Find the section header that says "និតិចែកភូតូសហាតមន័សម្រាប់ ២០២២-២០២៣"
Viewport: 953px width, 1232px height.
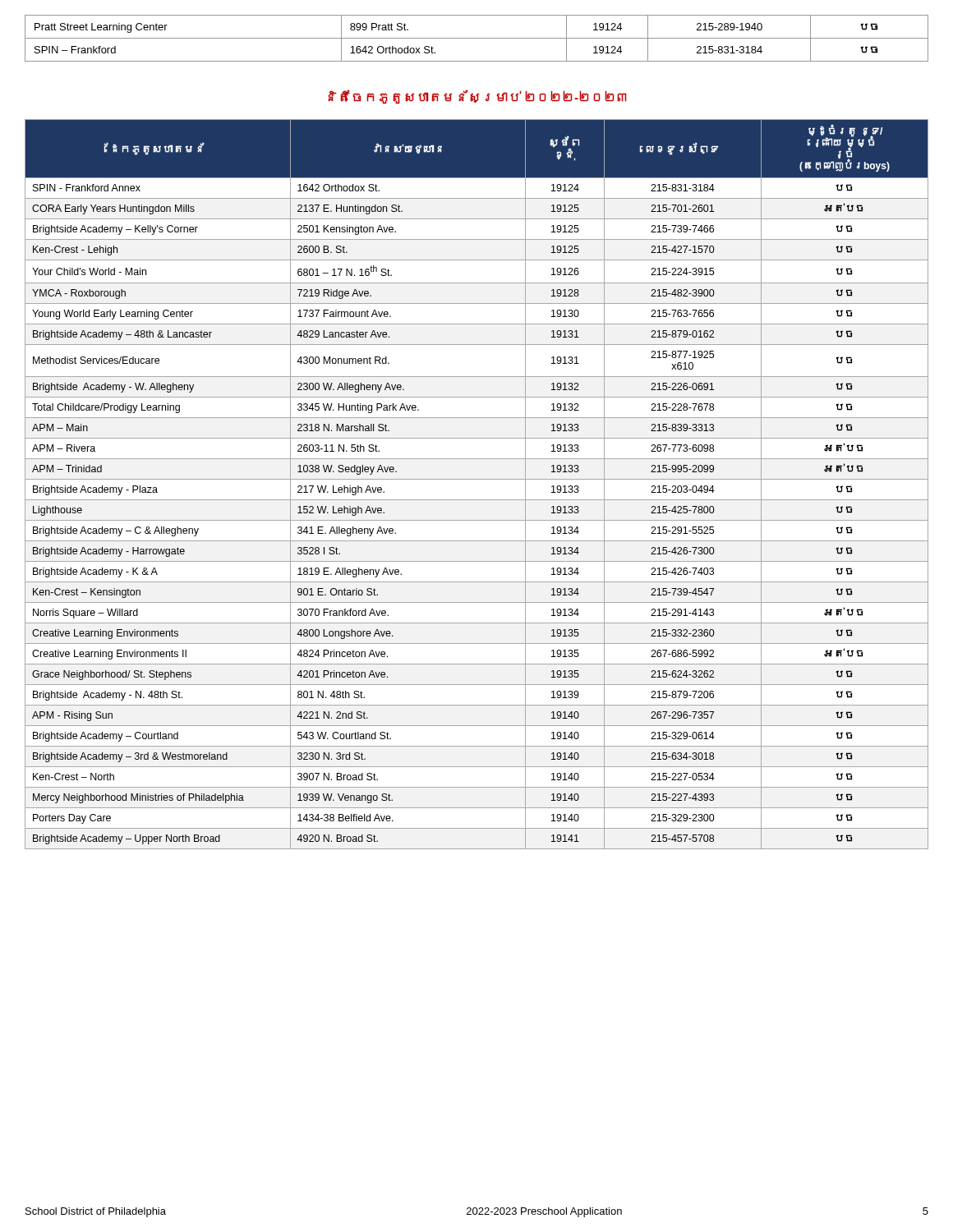pos(476,97)
